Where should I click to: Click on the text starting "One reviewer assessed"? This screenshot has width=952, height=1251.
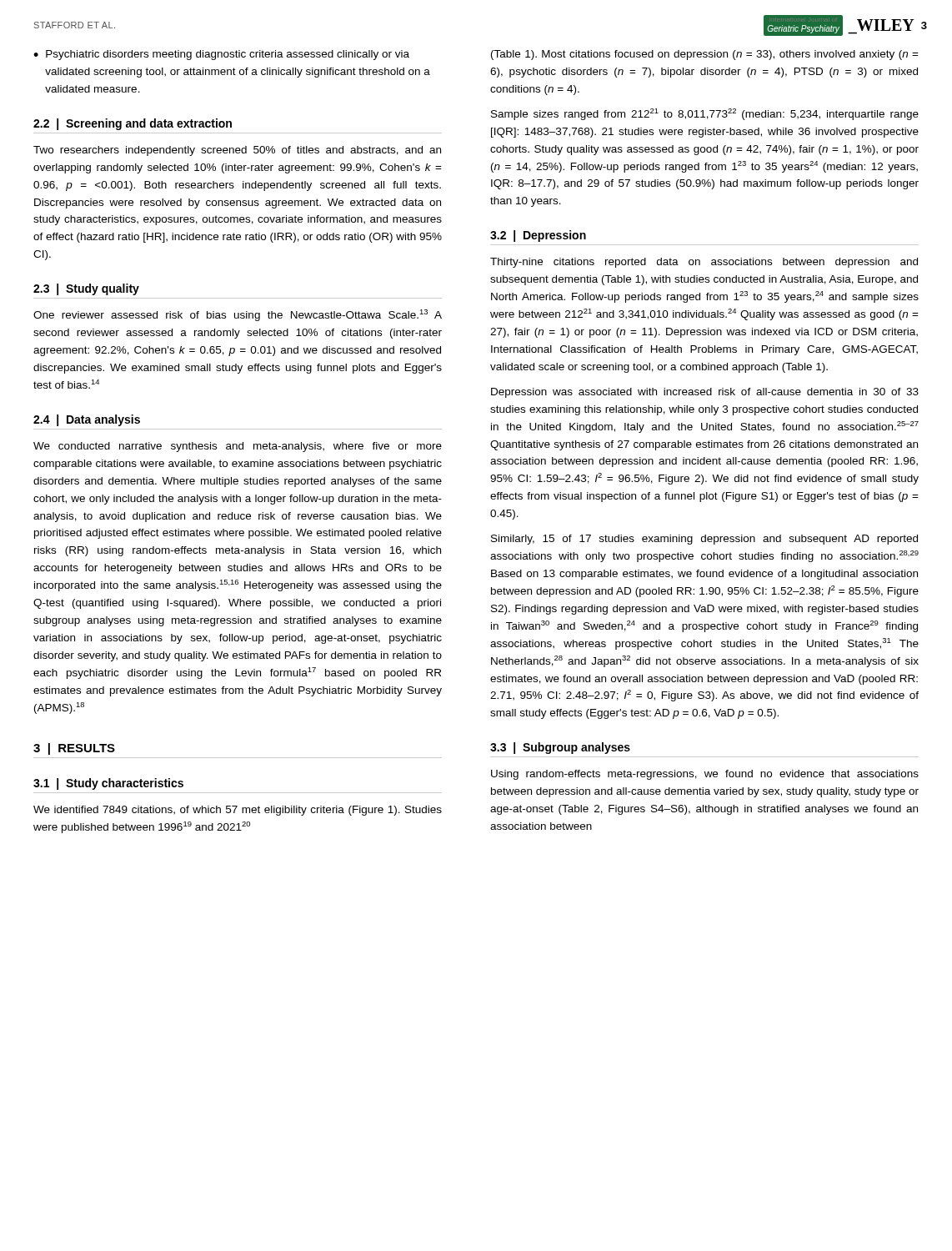click(238, 351)
